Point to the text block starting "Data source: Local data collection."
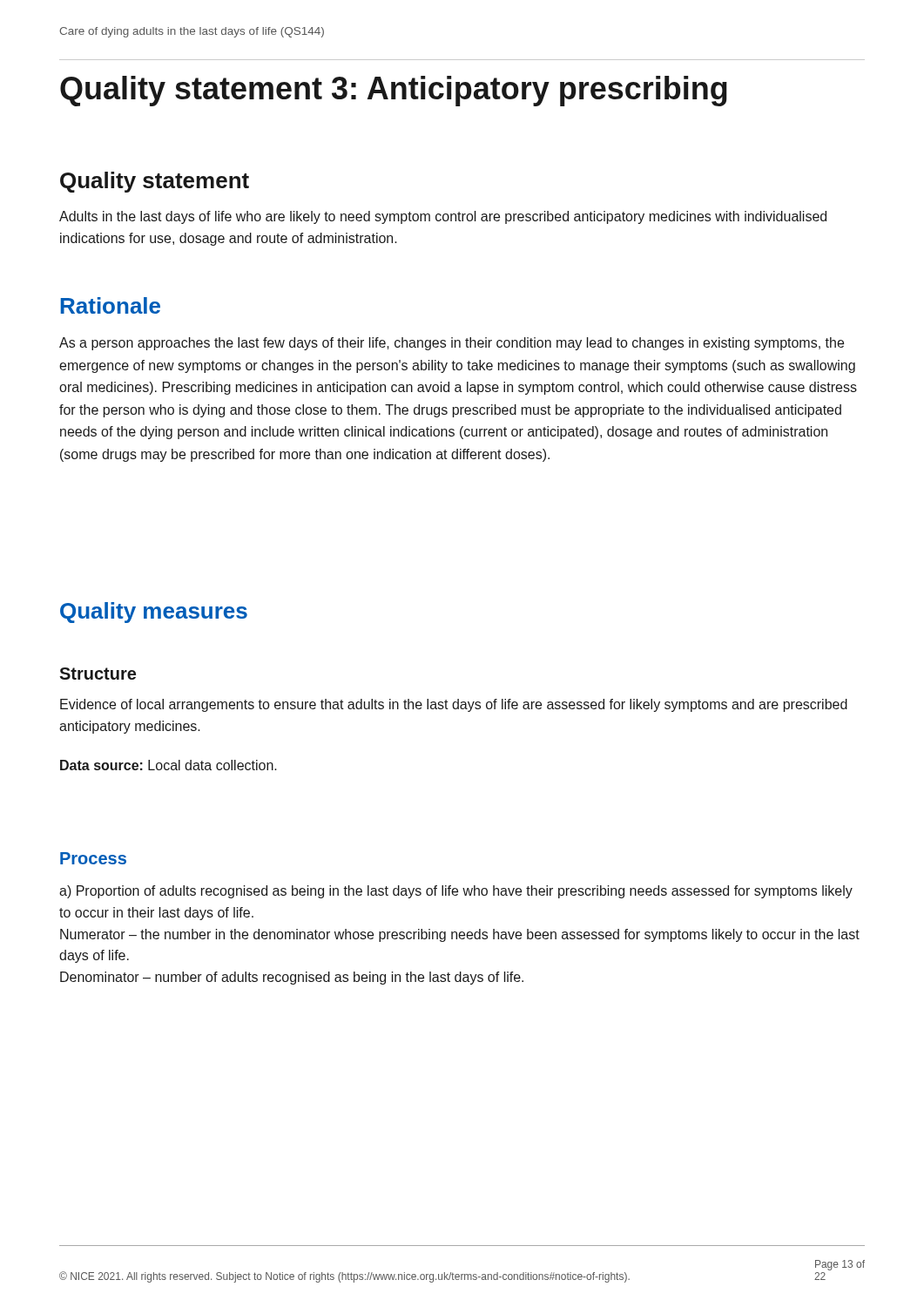 (x=169, y=765)
